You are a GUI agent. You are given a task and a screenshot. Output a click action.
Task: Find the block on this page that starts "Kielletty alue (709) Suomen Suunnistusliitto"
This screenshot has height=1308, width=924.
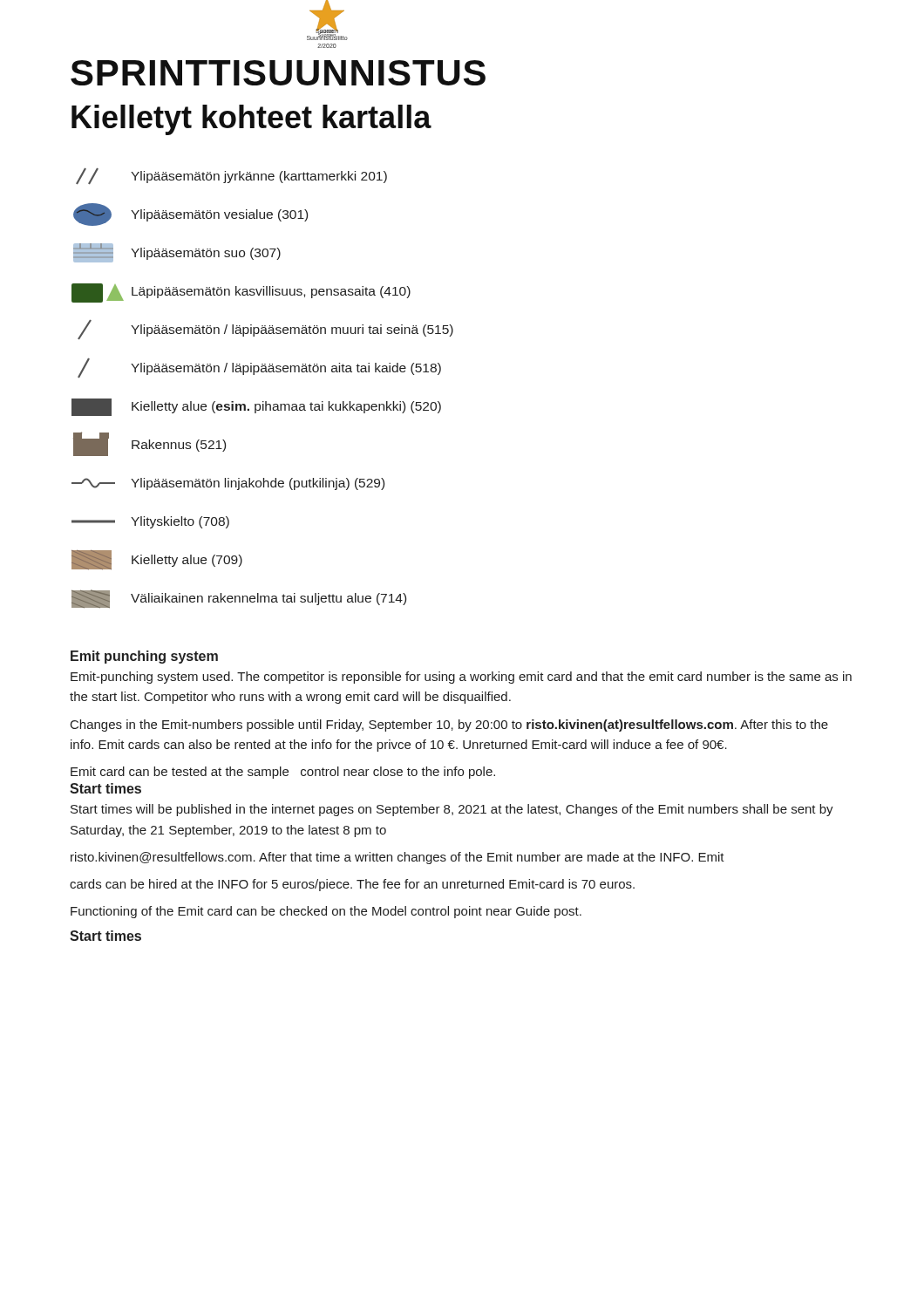(214, 559)
